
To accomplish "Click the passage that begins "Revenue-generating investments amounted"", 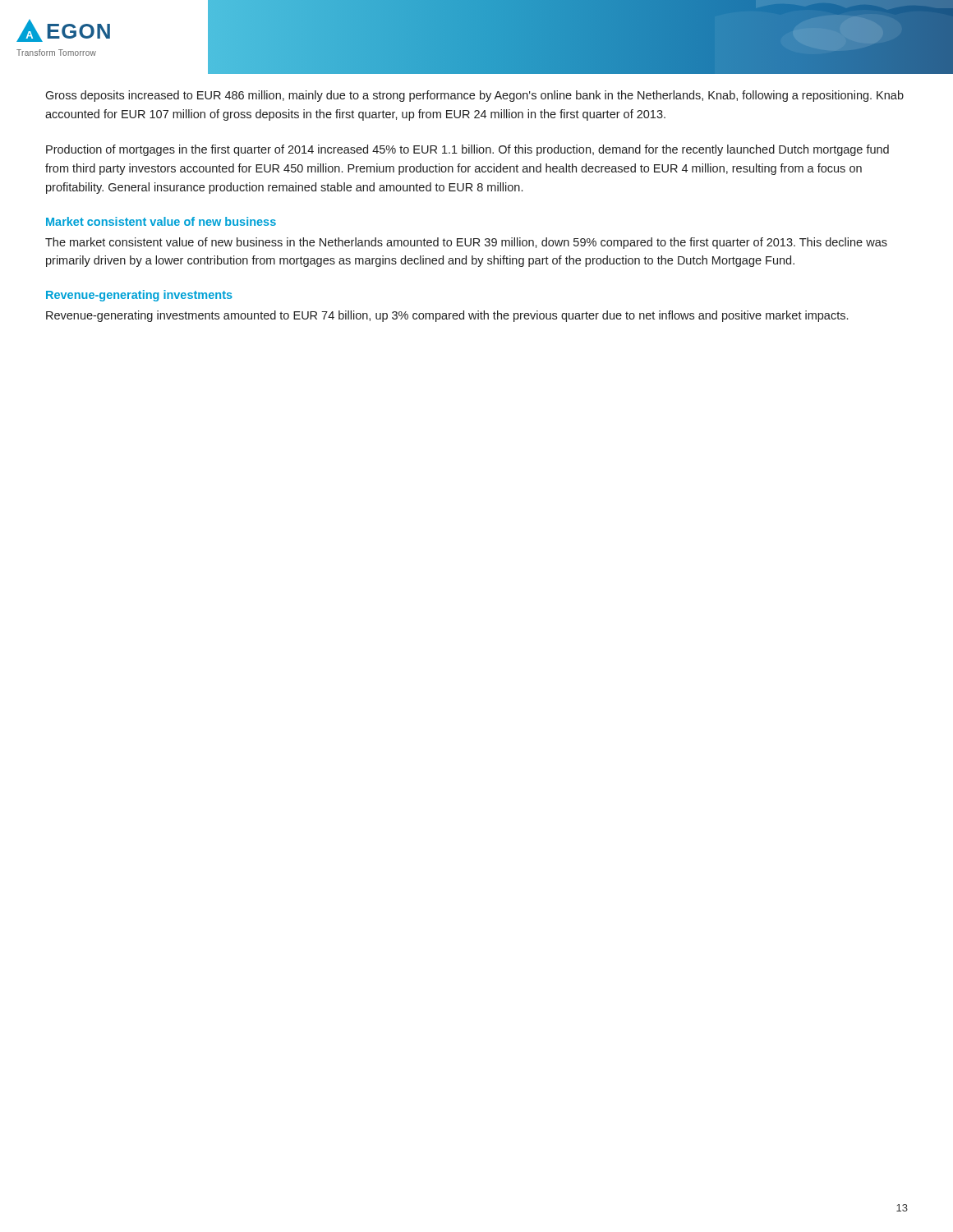I will tap(447, 316).
